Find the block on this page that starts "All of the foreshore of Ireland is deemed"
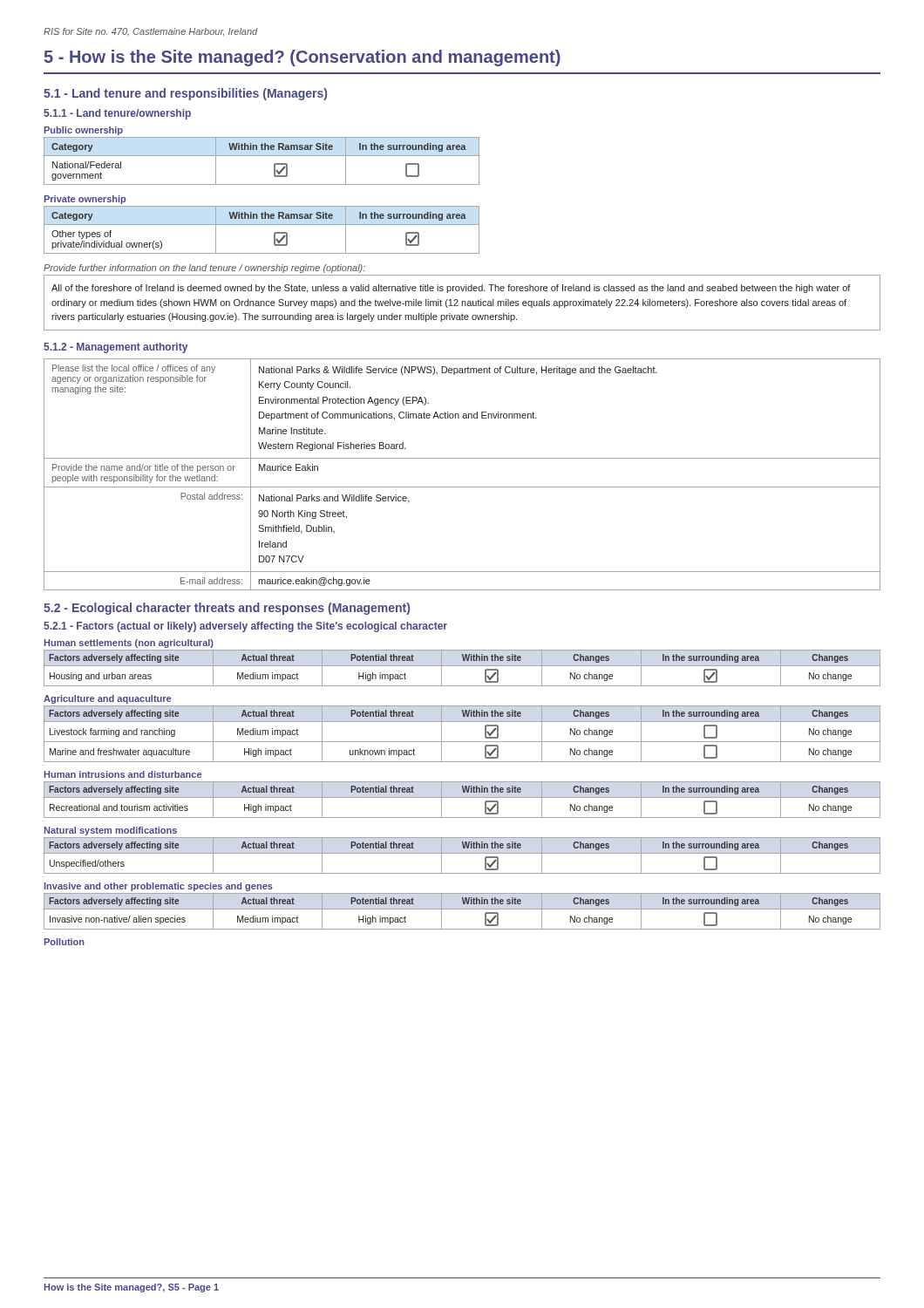The height and width of the screenshot is (1308, 924). 451,302
